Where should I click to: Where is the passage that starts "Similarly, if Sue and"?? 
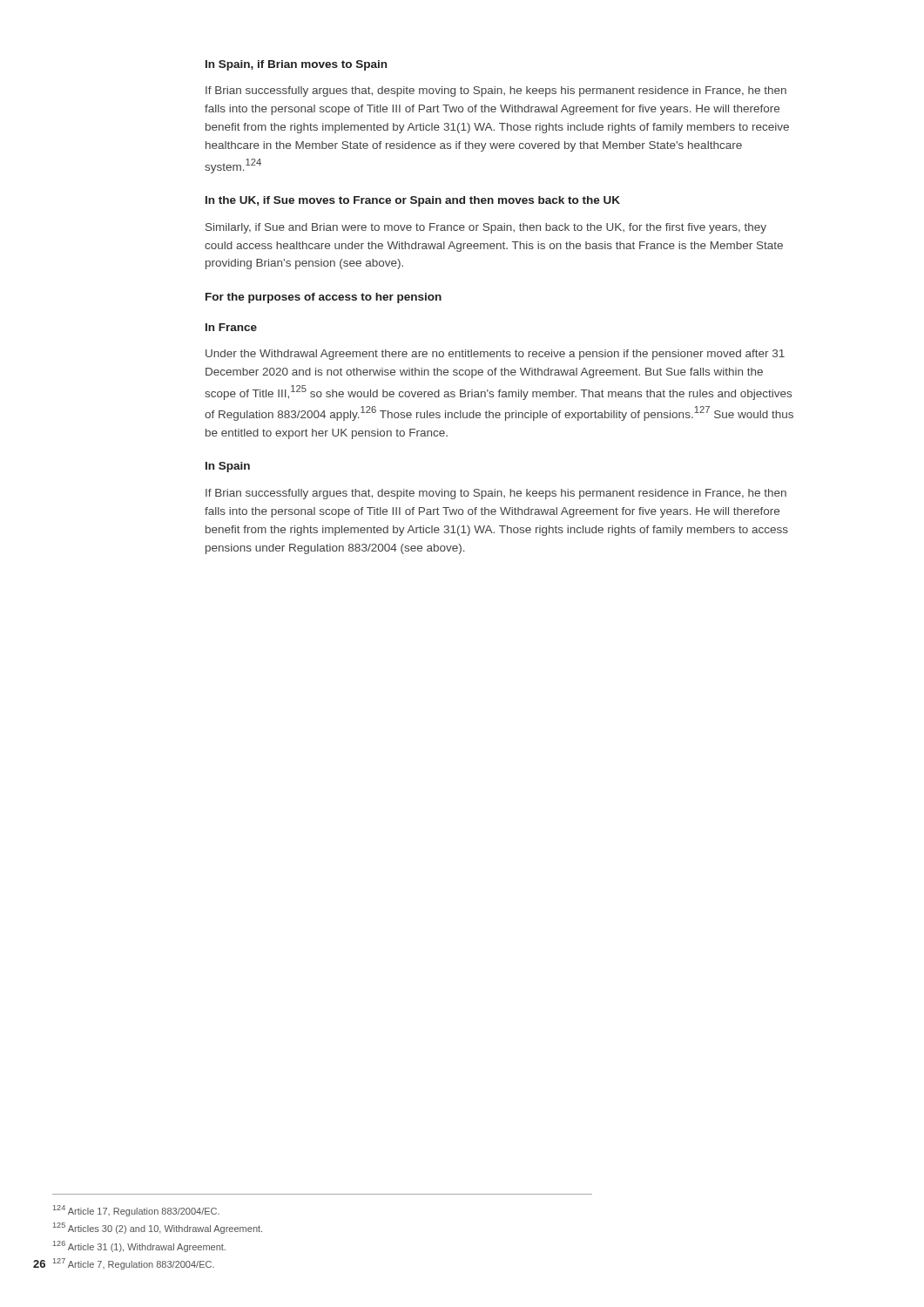point(494,245)
